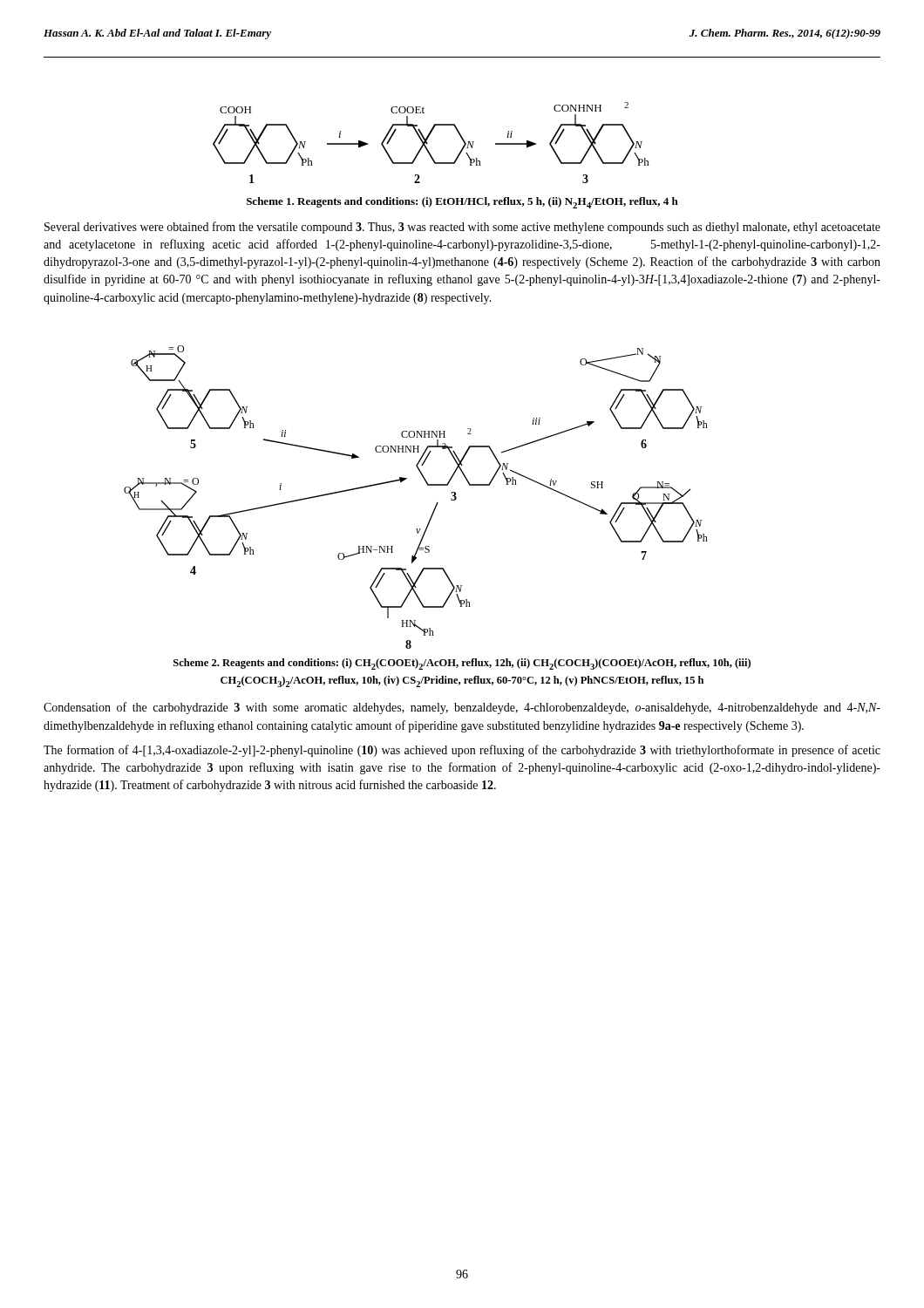Select the region starting "Condensation of the"
Viewport: 924px width, 1308px height.
pyautogui.click(x=462, y=717)
